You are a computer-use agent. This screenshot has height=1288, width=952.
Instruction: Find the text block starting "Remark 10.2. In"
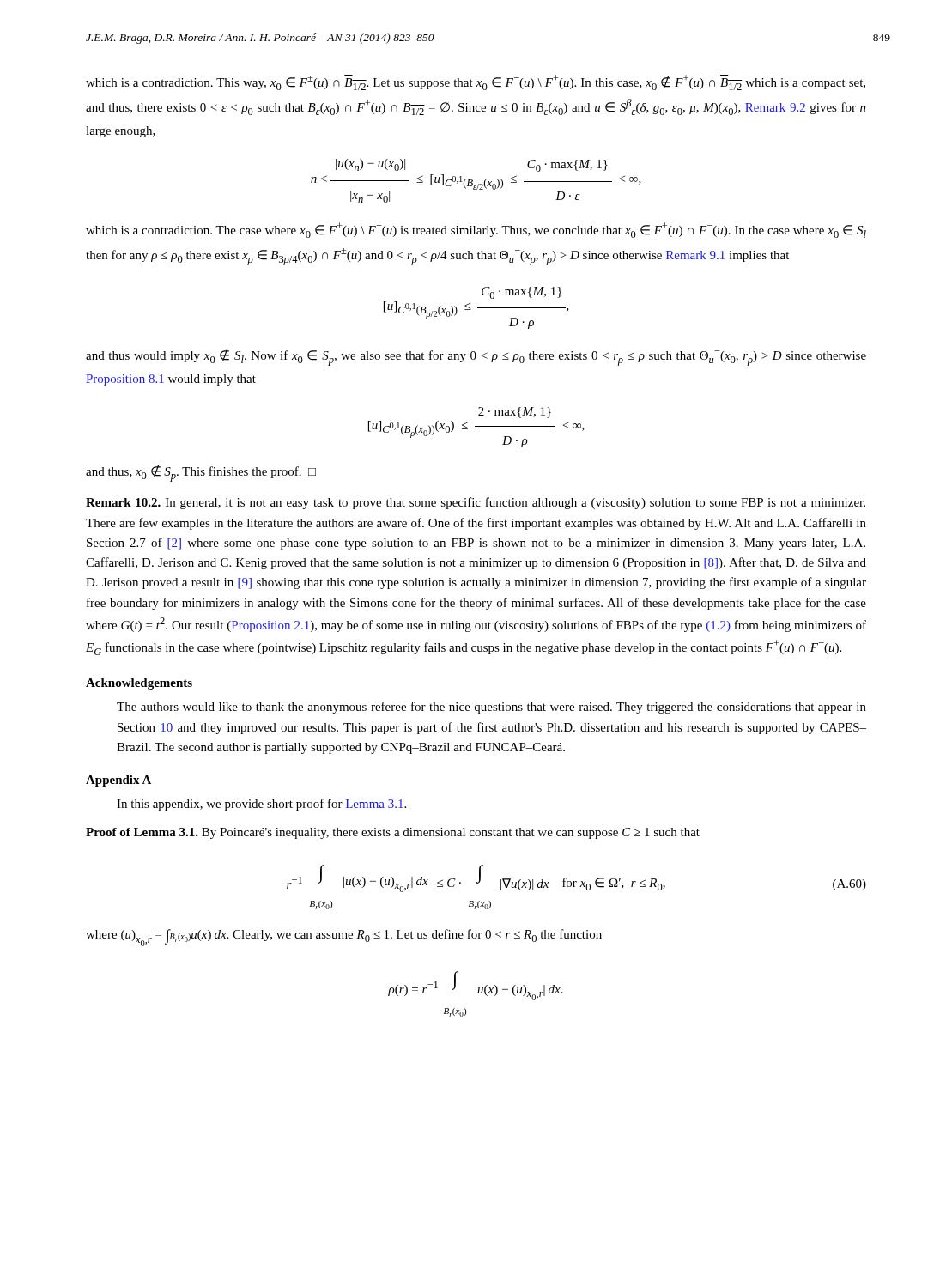point(476,577)
